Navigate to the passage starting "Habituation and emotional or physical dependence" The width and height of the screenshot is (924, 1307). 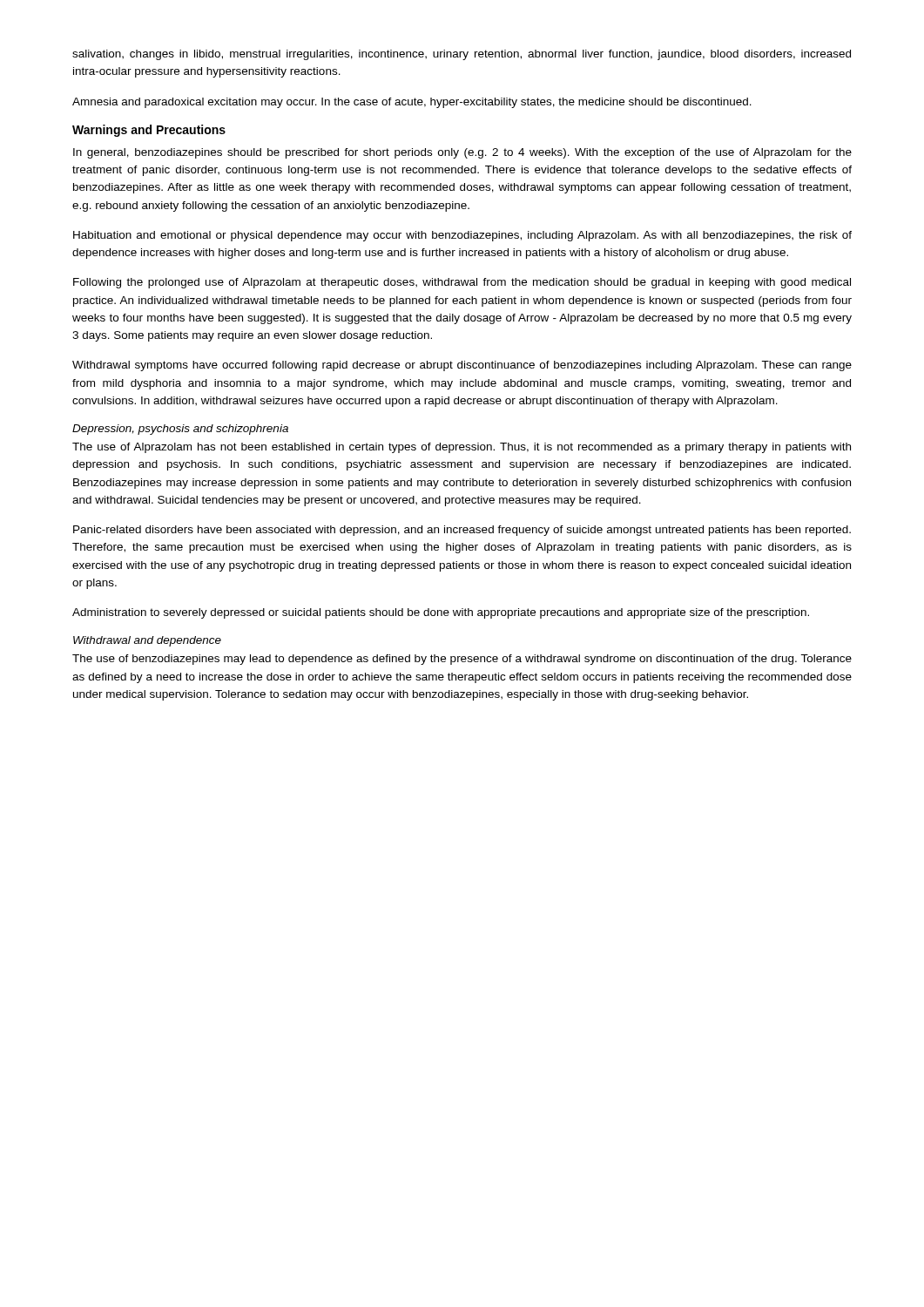point(462,243)
